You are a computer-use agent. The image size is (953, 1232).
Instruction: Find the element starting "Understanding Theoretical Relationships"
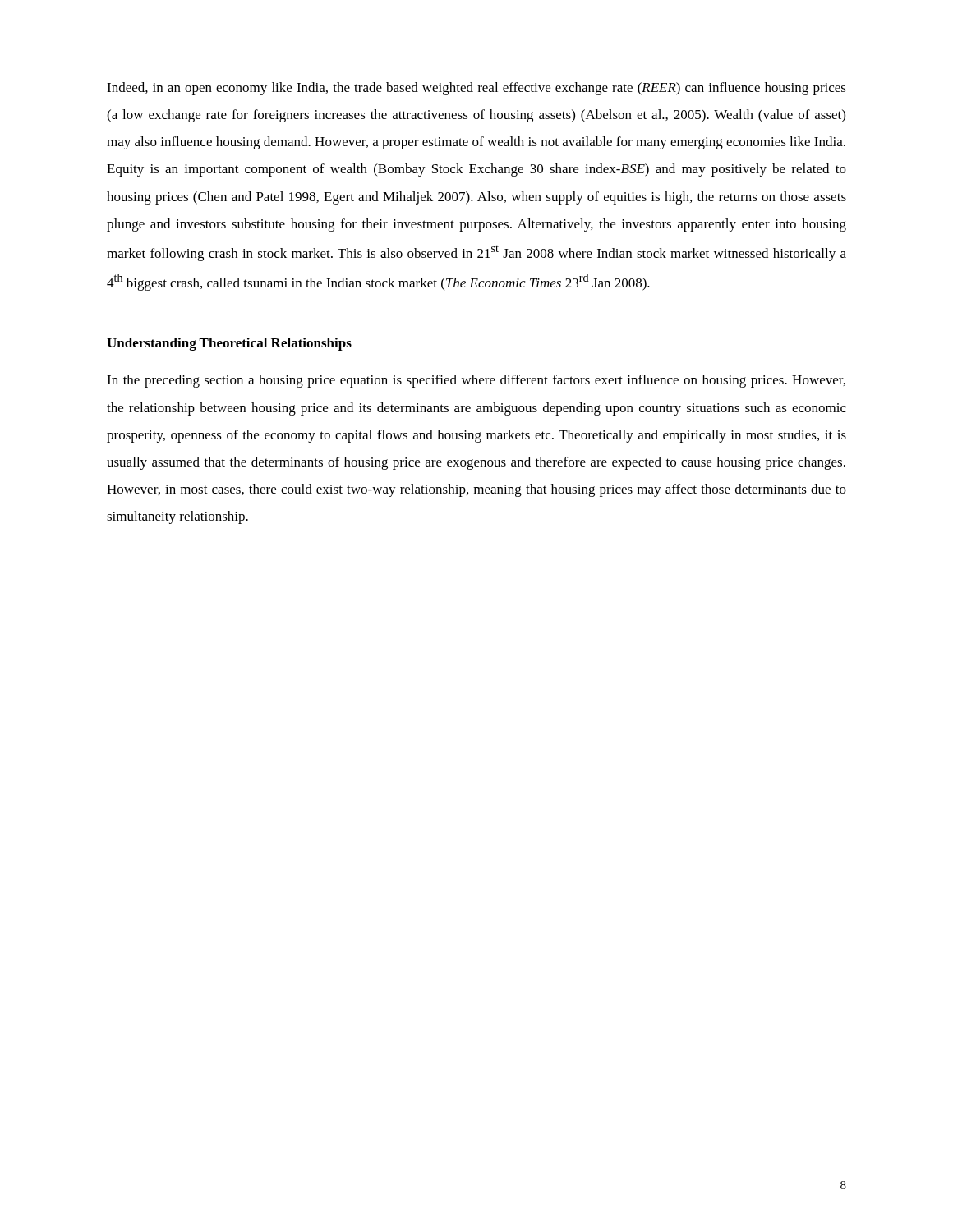point(229,343)
